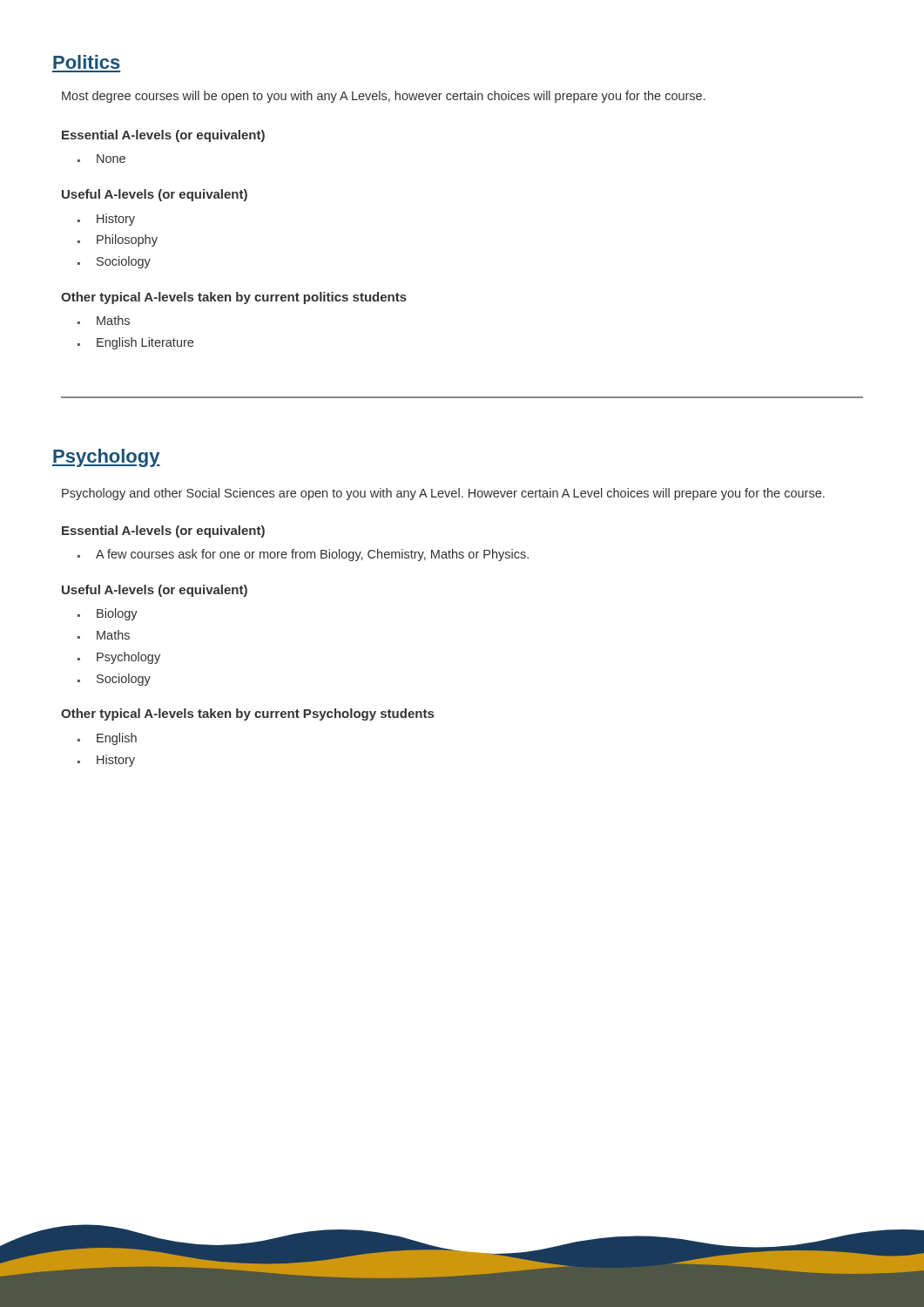The height and width of the screenshot is (1307, 924).
Task: Point to the region starting "▪ None"
Action: pos(101,160)
